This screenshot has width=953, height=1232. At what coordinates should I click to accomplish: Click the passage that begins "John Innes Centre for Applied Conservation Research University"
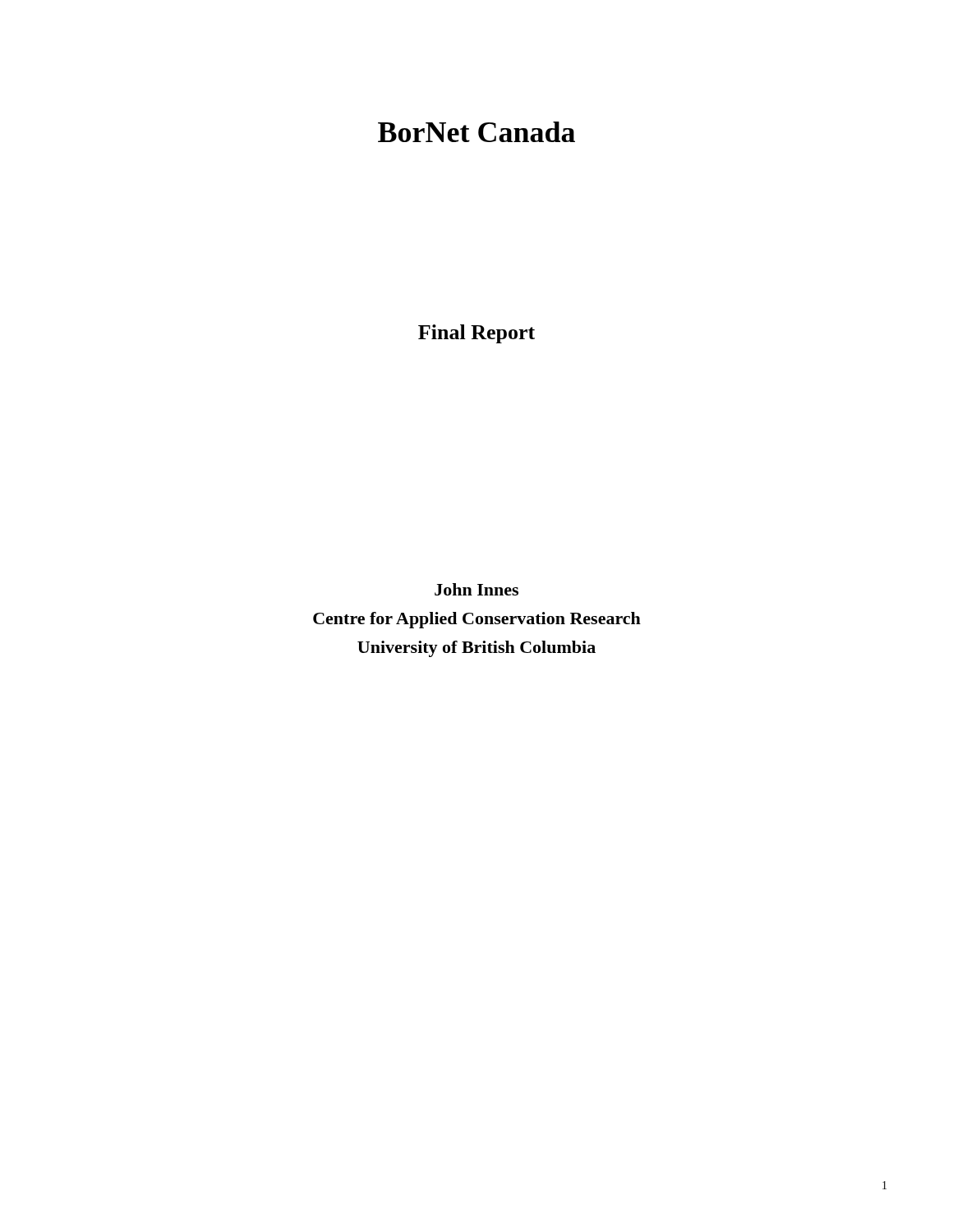[476, 618]
